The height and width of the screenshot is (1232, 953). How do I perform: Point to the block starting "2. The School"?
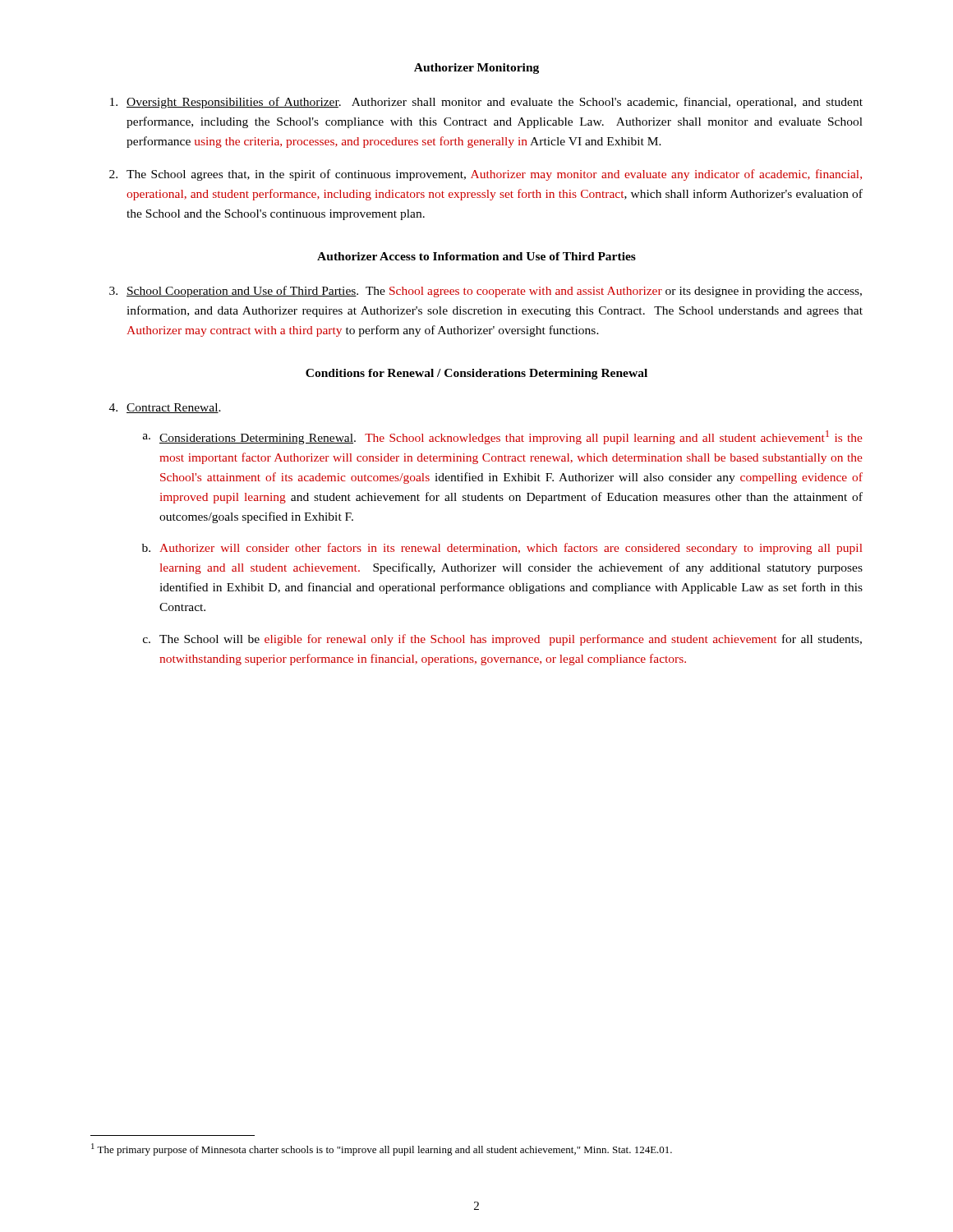point(476,194)
